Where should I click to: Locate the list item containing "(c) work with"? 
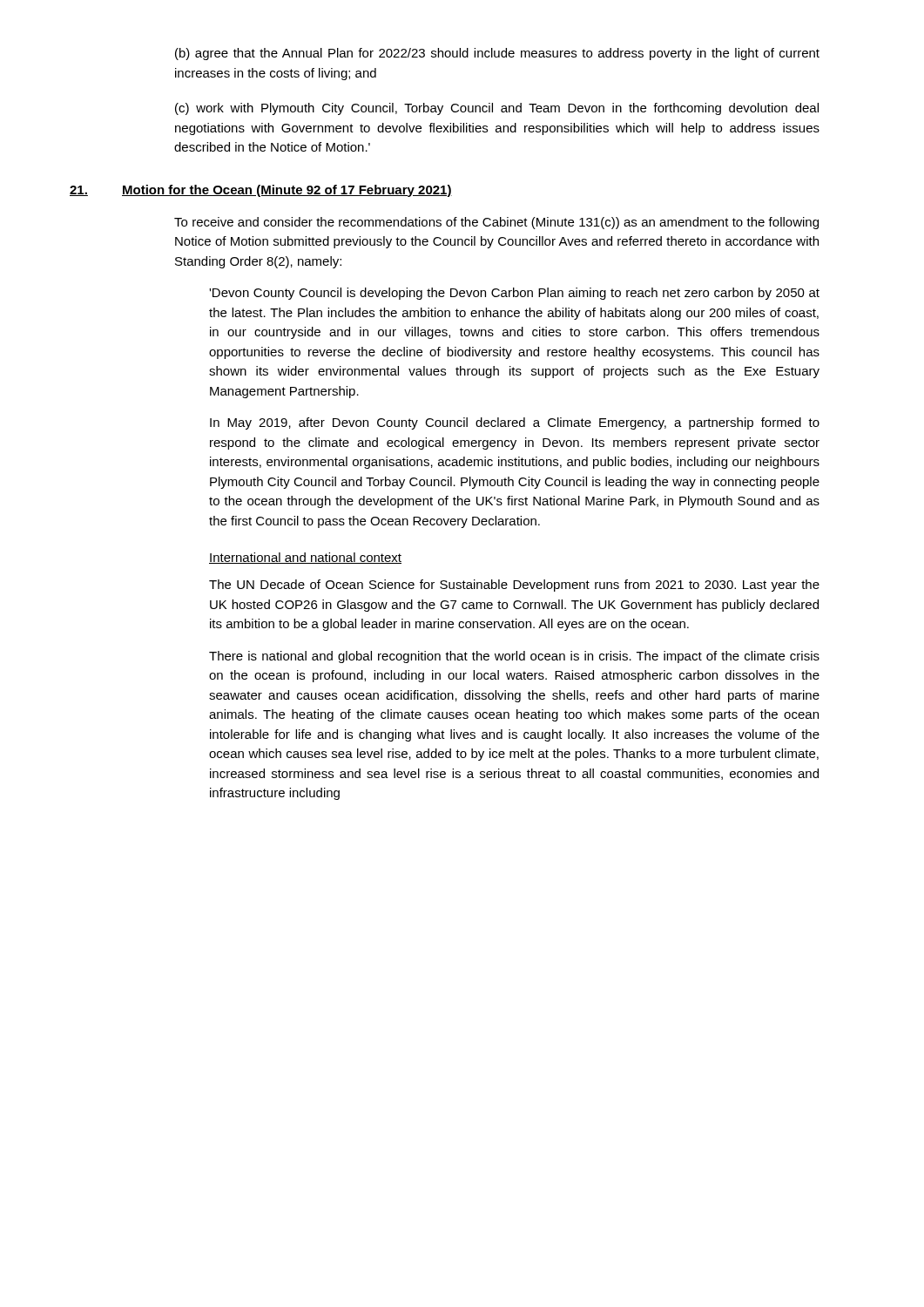pos(497,127)
